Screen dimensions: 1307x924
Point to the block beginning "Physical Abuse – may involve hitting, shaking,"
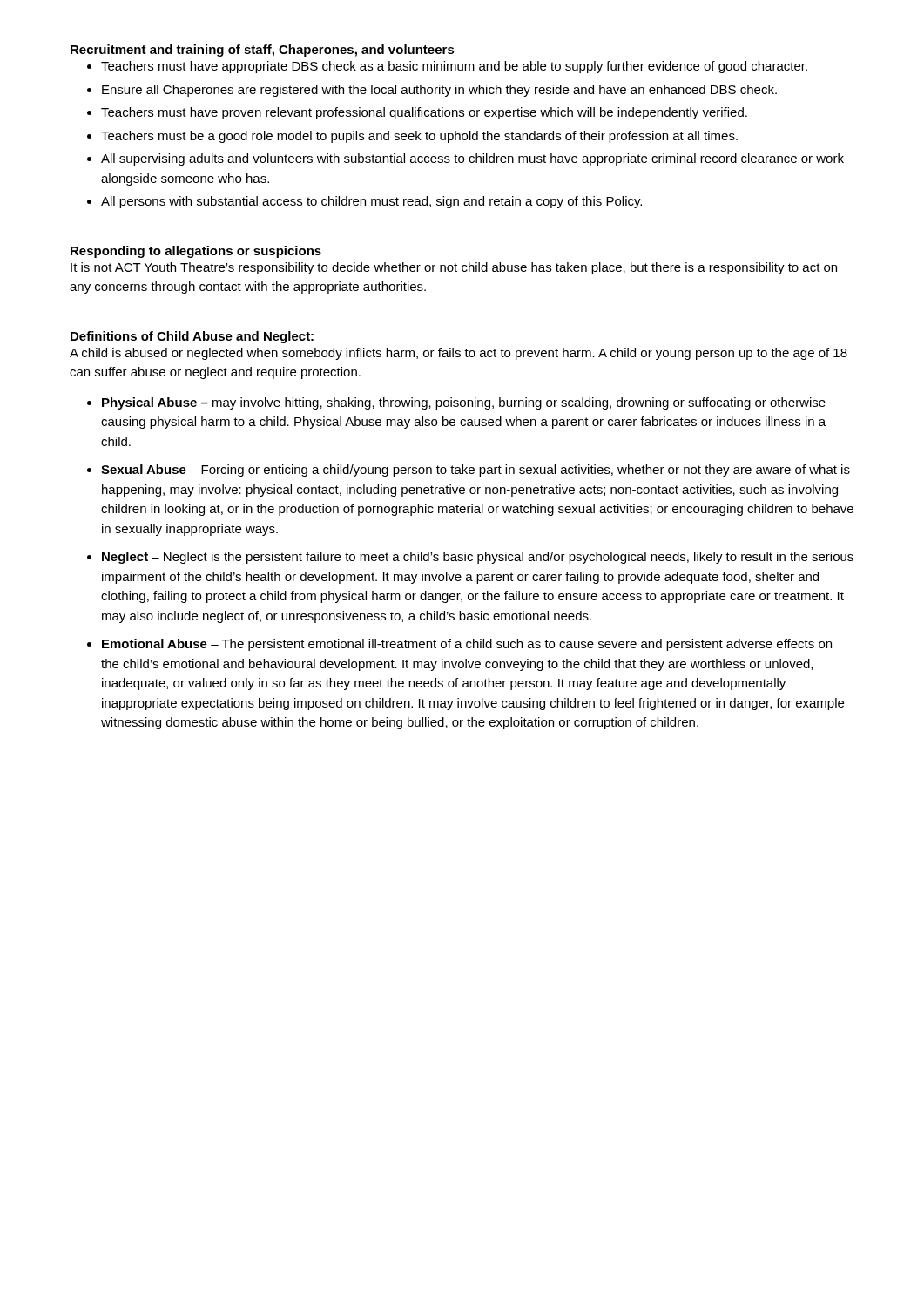(x=463, y=421)
